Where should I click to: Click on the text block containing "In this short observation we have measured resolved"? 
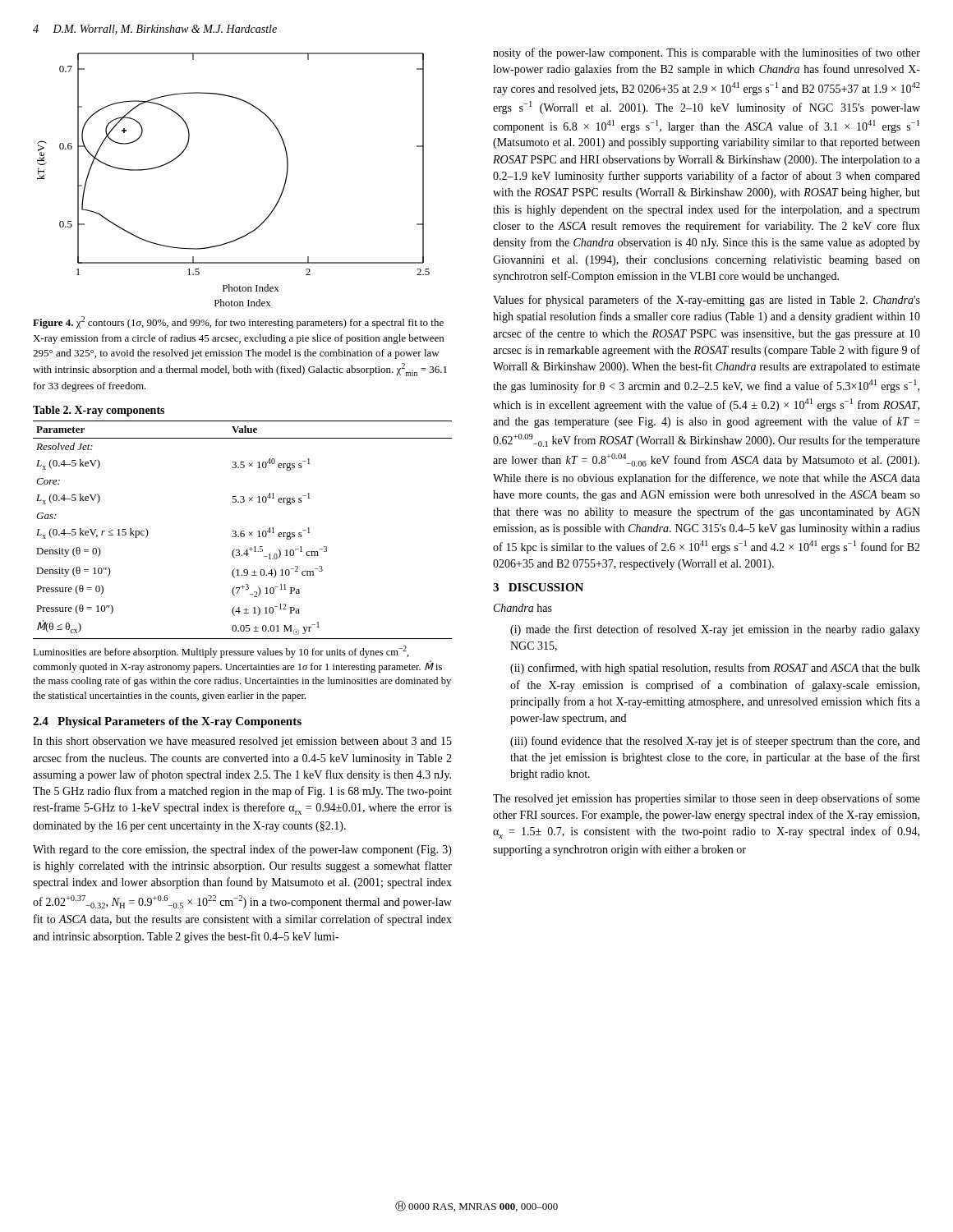coord(242,784)
